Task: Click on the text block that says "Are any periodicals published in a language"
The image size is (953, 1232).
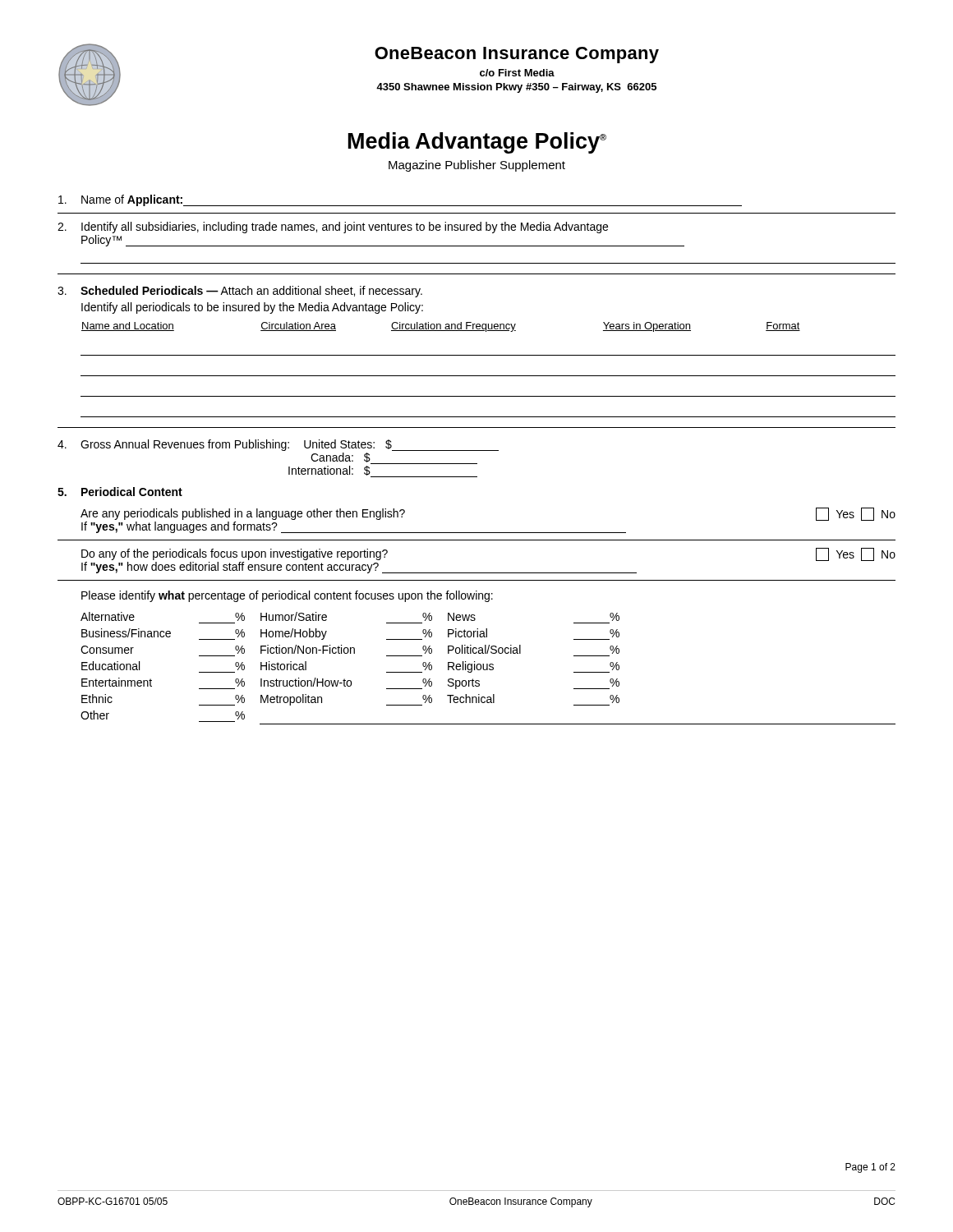Action: pyautogui.click(x=488, y=520)
